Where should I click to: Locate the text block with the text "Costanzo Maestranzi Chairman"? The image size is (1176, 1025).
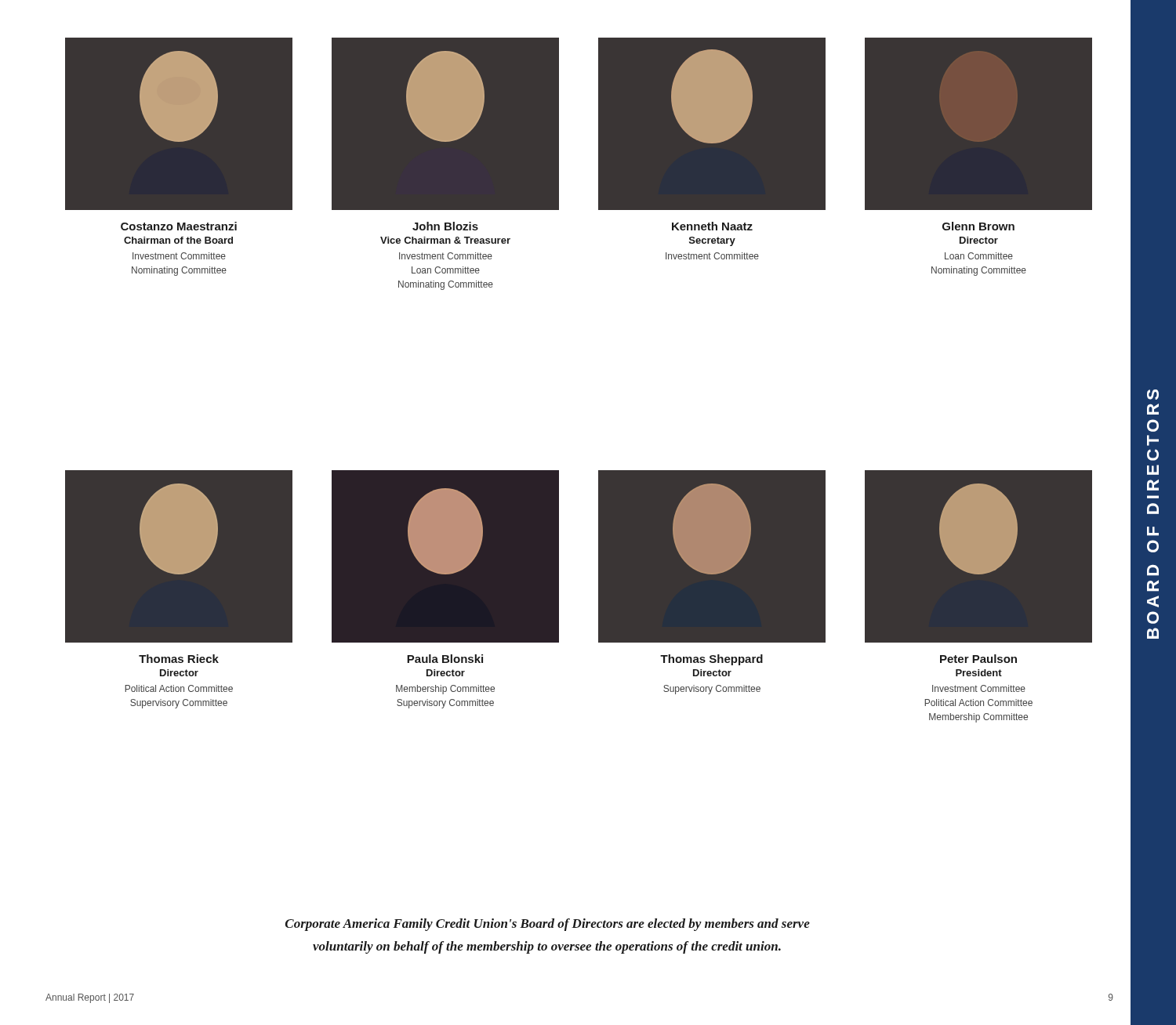click(x=179, y=248)
